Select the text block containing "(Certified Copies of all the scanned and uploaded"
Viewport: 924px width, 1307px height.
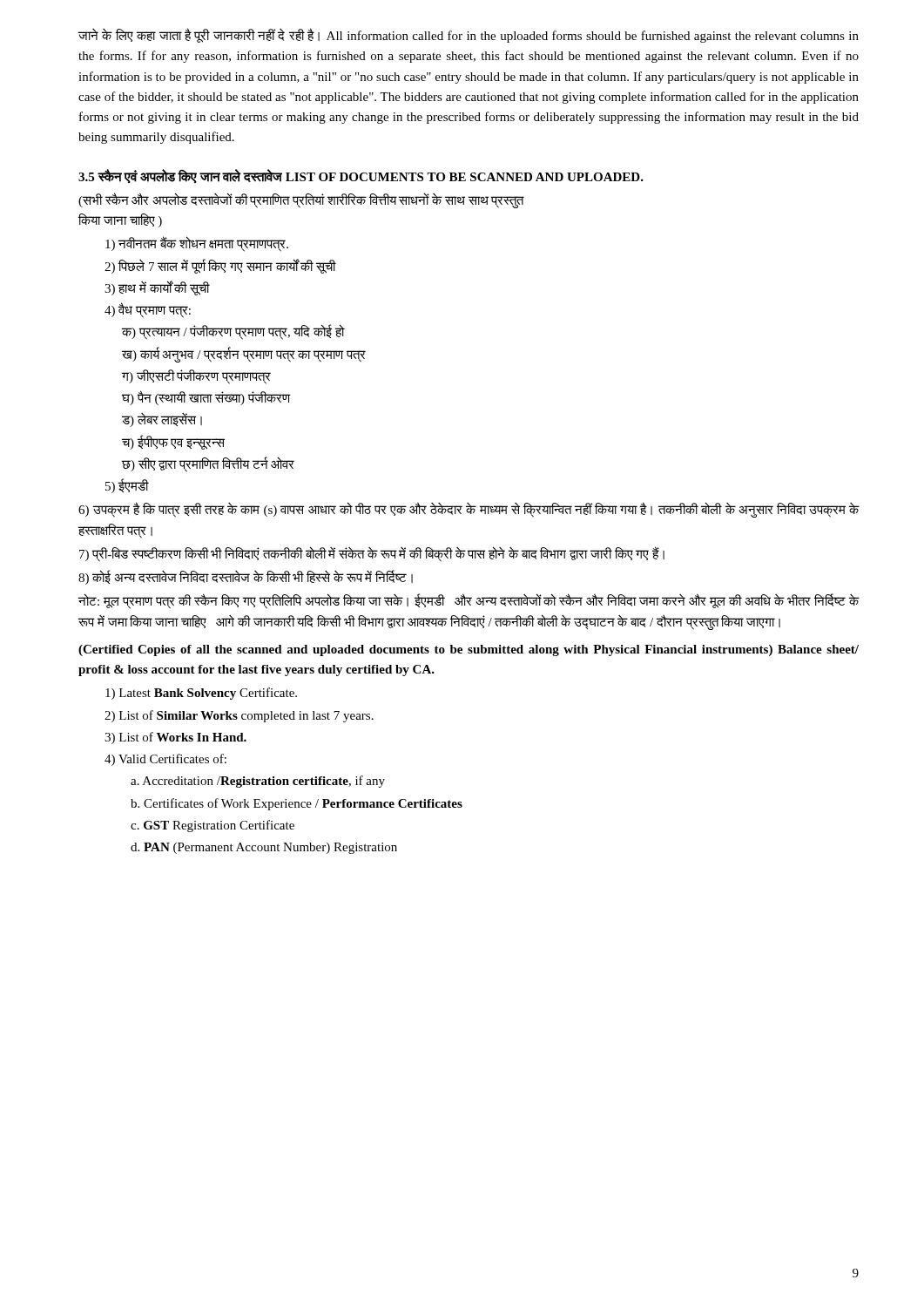(x=469, y=659)
